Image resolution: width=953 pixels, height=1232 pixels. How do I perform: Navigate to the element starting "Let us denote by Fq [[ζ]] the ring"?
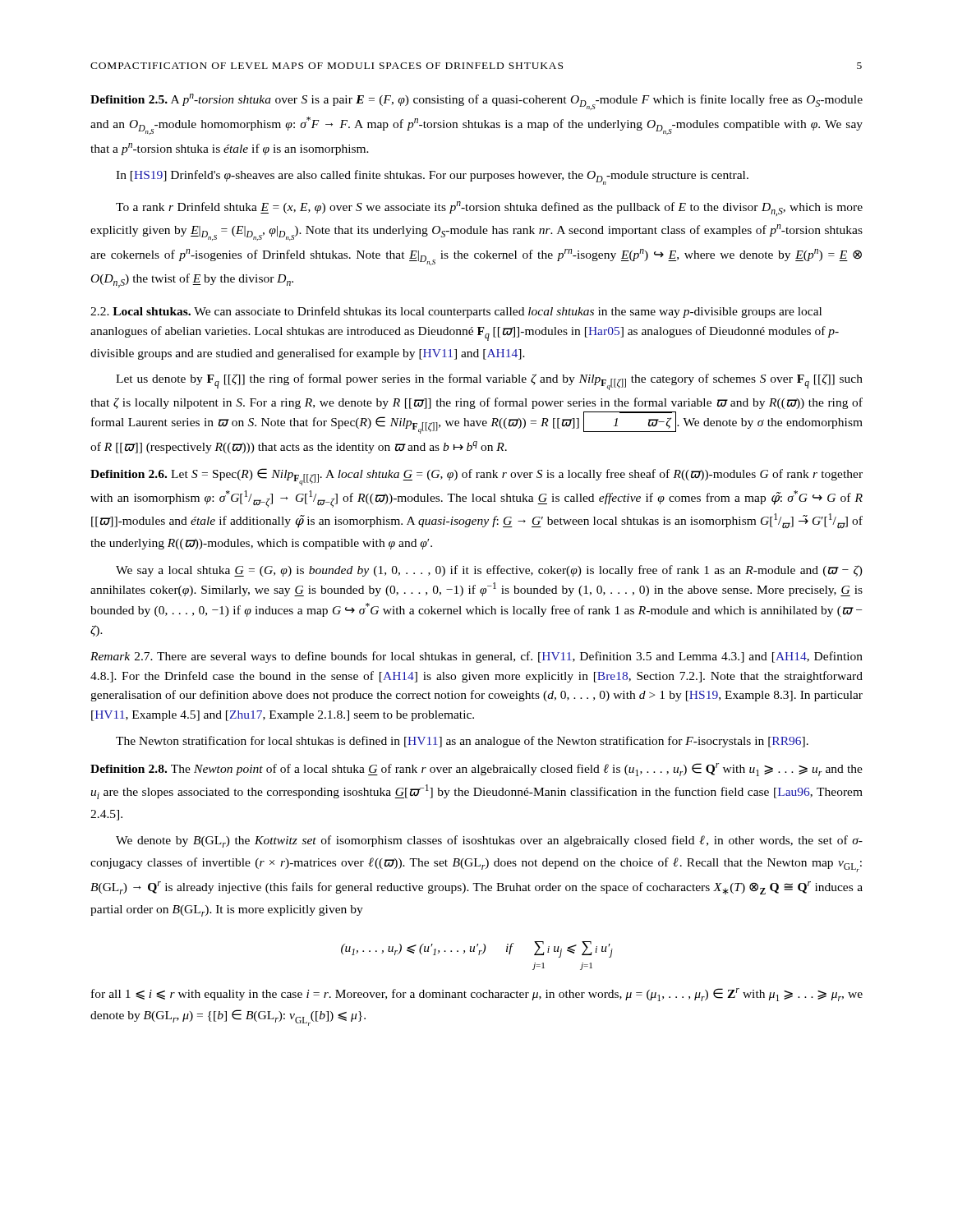(476, 412)
